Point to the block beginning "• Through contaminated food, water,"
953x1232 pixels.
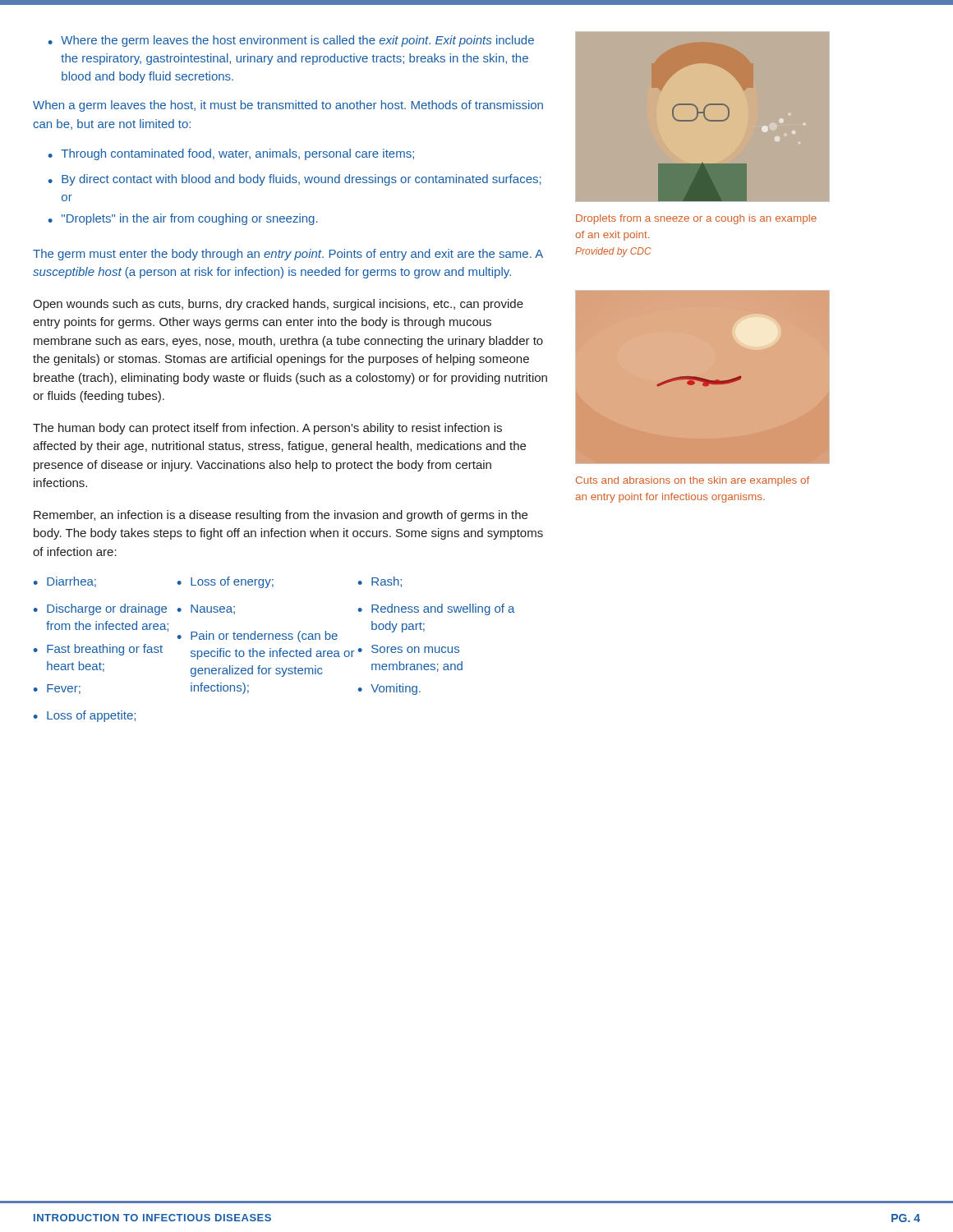point(231,156)
